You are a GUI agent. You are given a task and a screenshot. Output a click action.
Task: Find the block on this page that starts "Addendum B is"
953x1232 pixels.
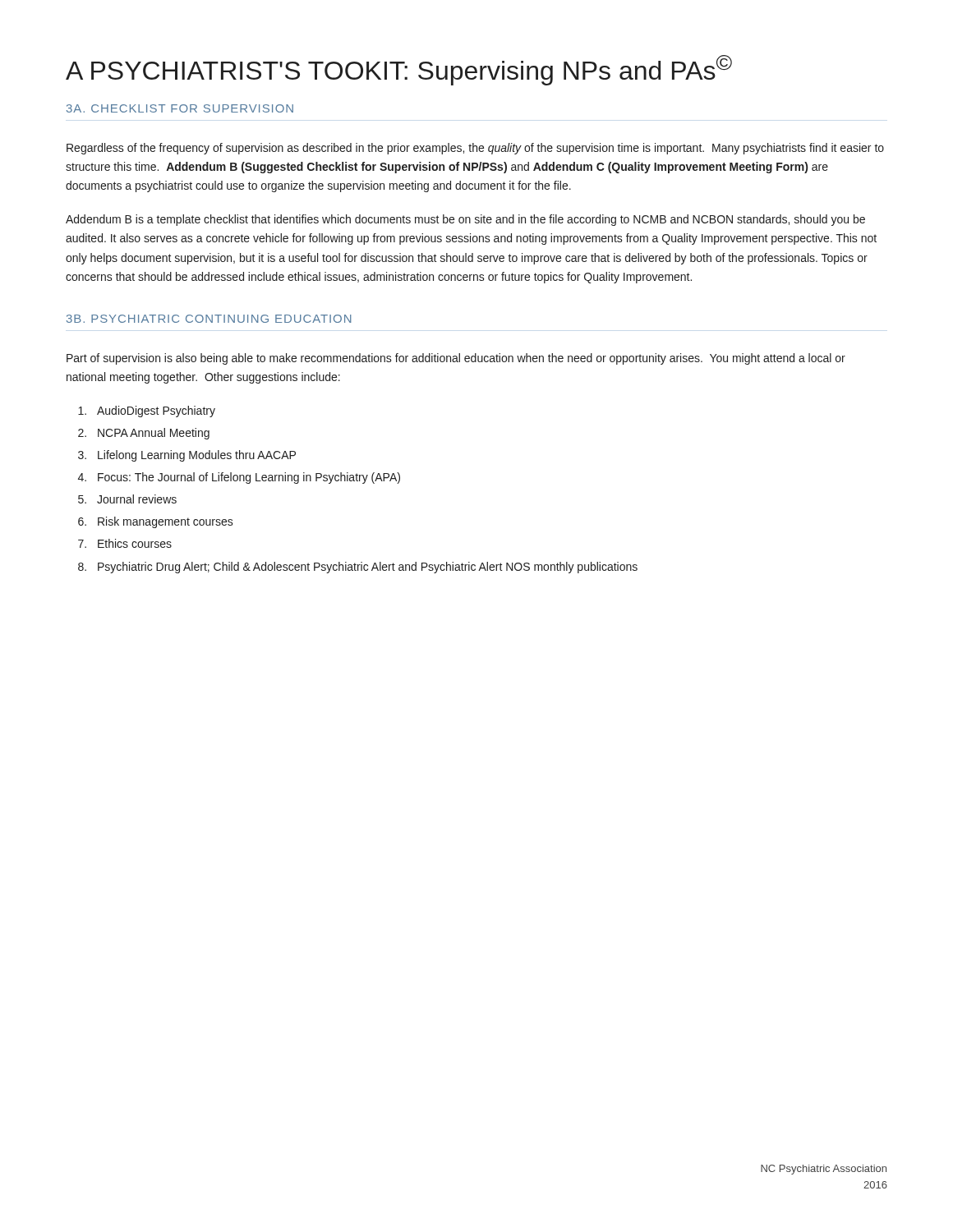tap(476, 248)
